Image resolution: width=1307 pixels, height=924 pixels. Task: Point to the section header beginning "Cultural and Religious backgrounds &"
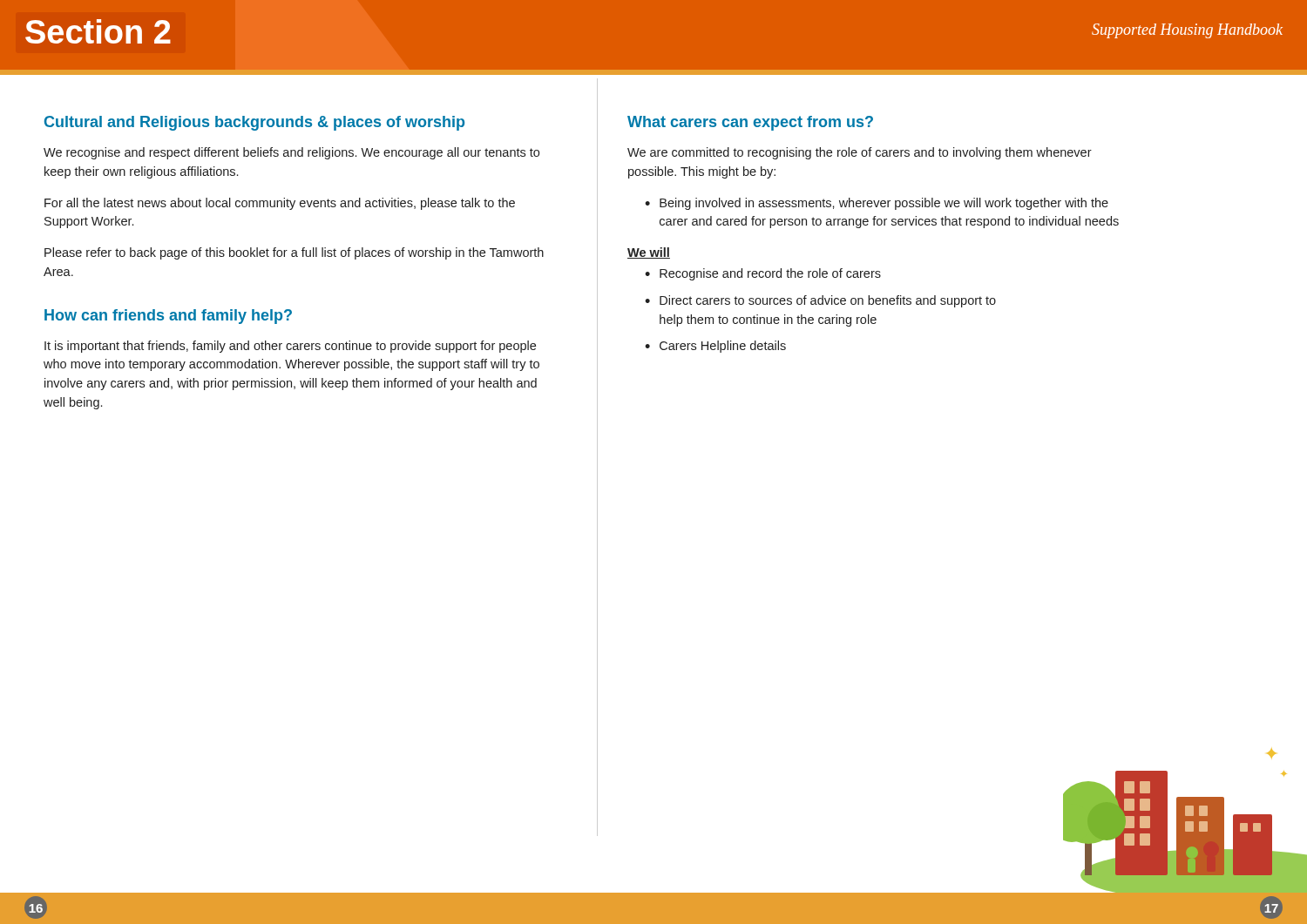(x=254, y=122)
